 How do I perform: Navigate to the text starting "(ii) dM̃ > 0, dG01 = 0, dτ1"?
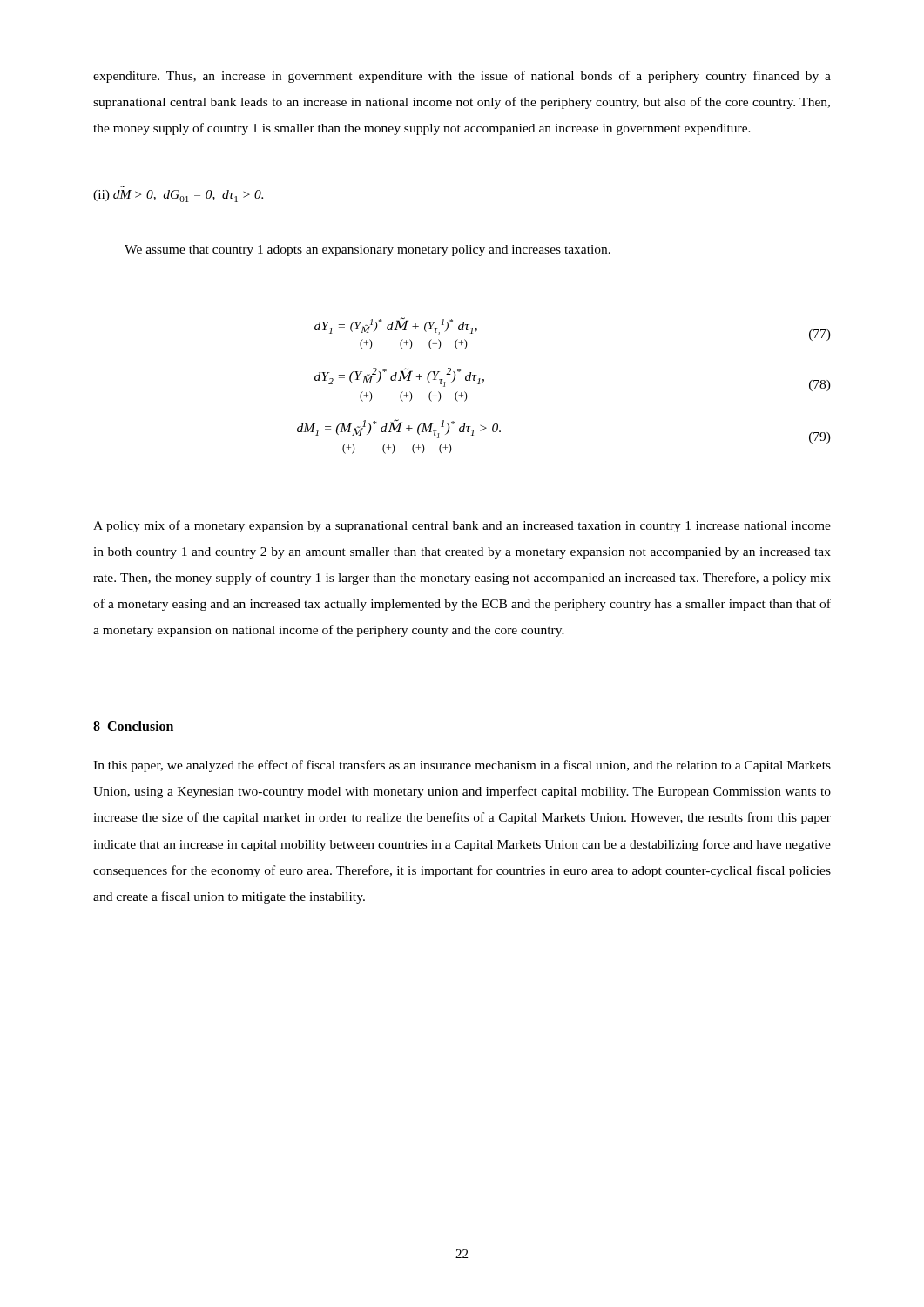(179, 195)
